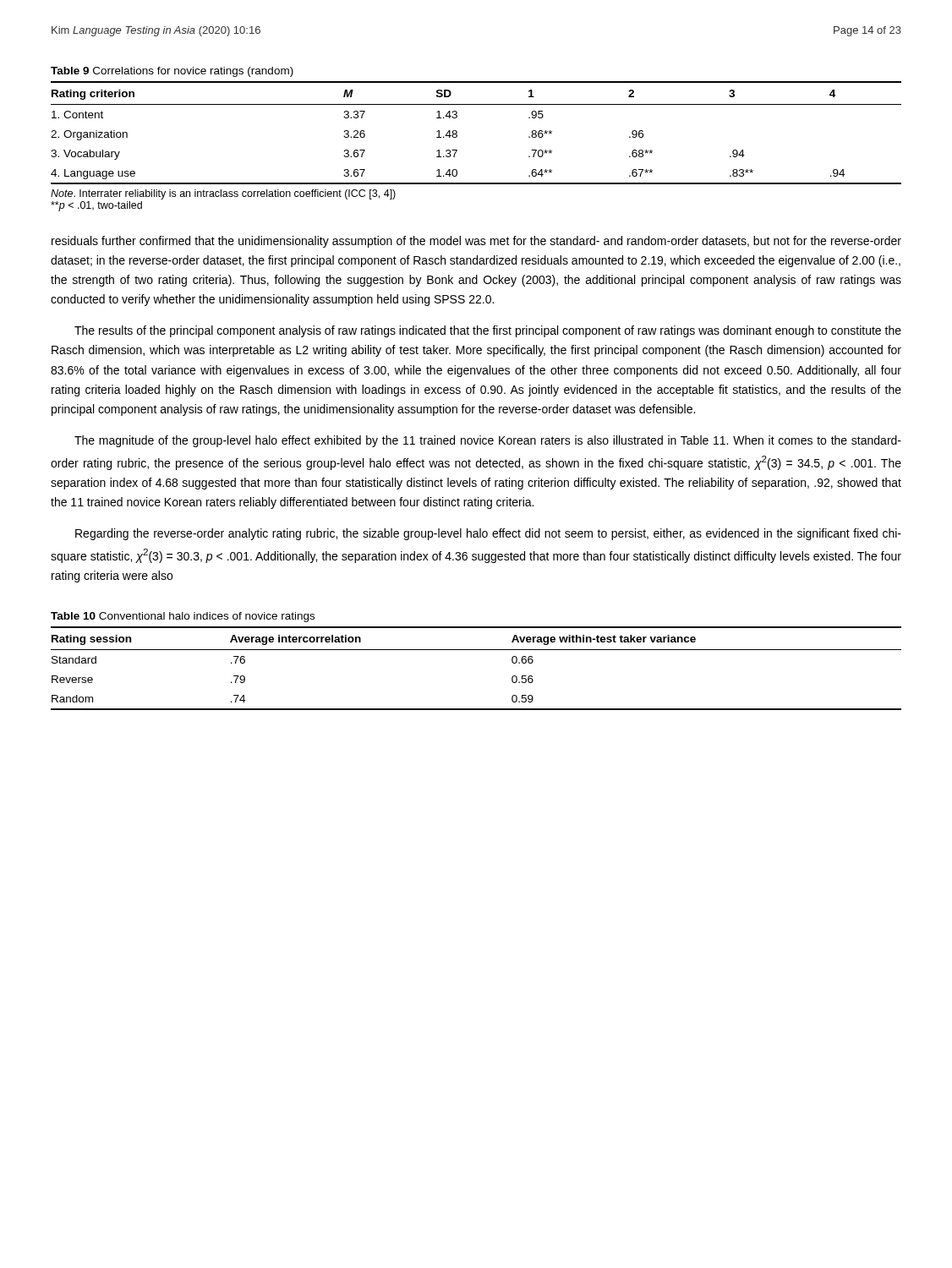Find the table that mentions "Average intercorrelation"
952x1268 pixels.
tap(476, 668)
